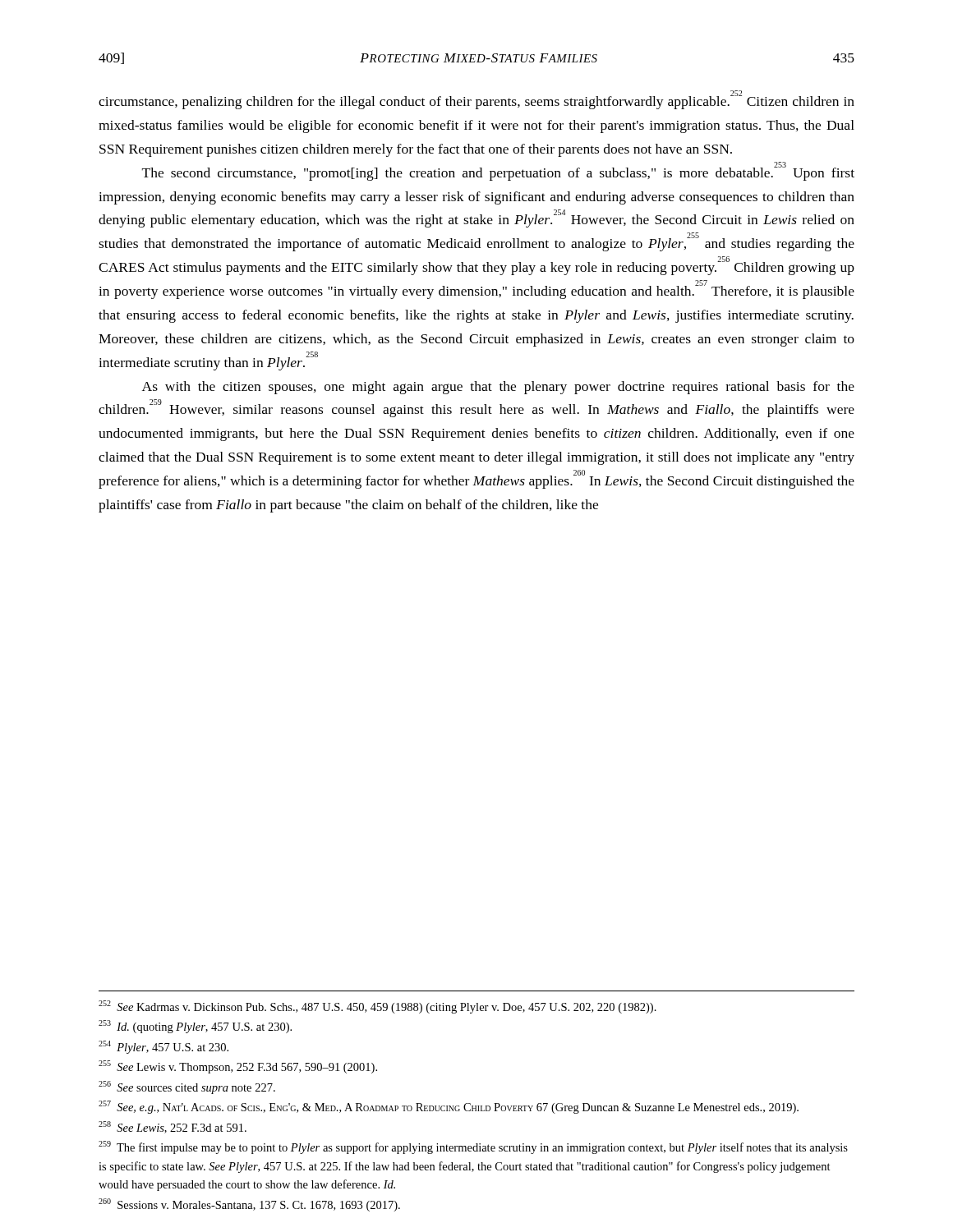
Task: Point to the block beginning "circumstance, penalizing children for"
Action: [x=476, y=125]
